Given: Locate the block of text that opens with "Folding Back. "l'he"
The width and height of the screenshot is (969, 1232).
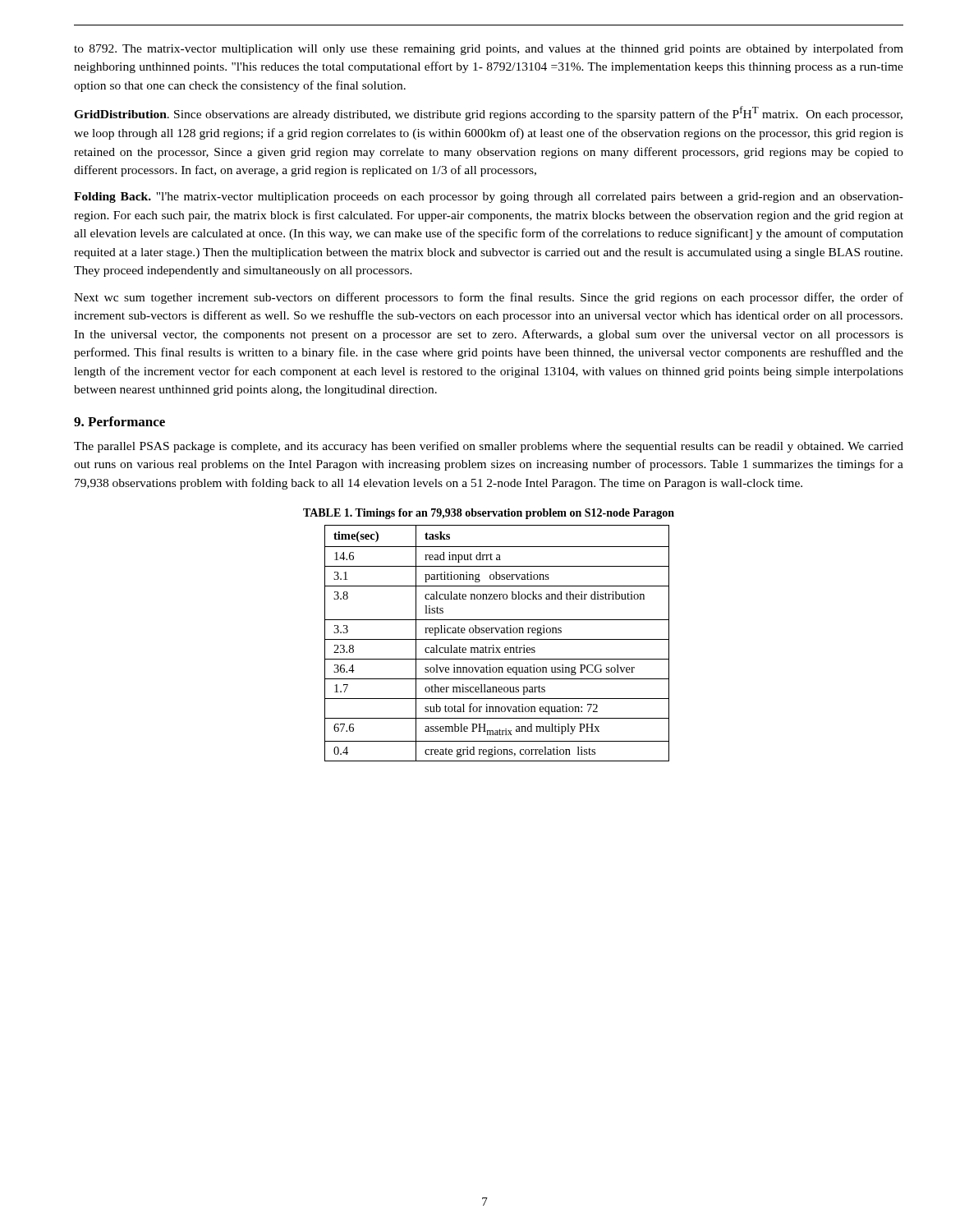Looking at the screenshot, I should tap(489, 233).
